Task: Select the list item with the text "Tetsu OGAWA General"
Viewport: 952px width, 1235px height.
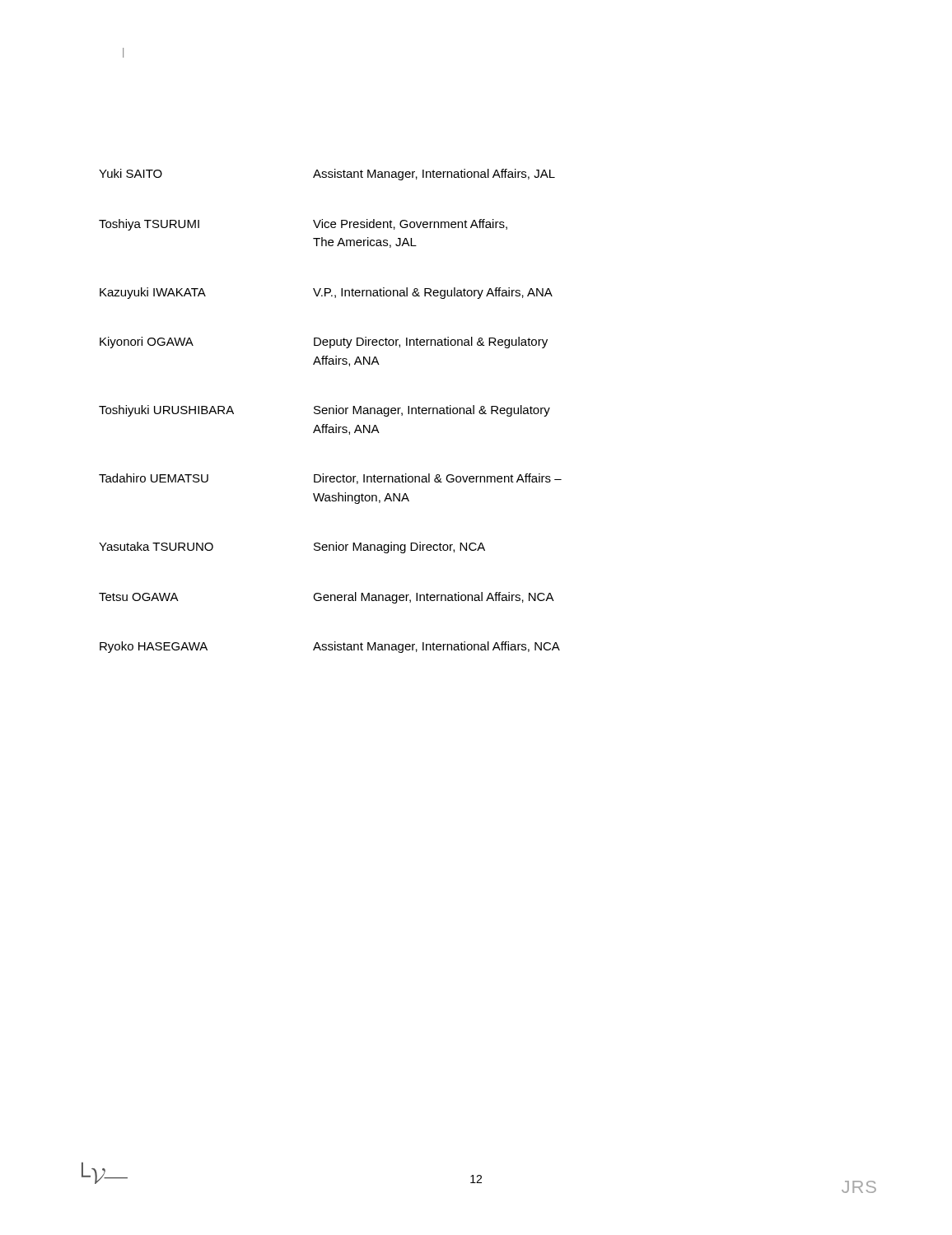Action: point(476,597)
